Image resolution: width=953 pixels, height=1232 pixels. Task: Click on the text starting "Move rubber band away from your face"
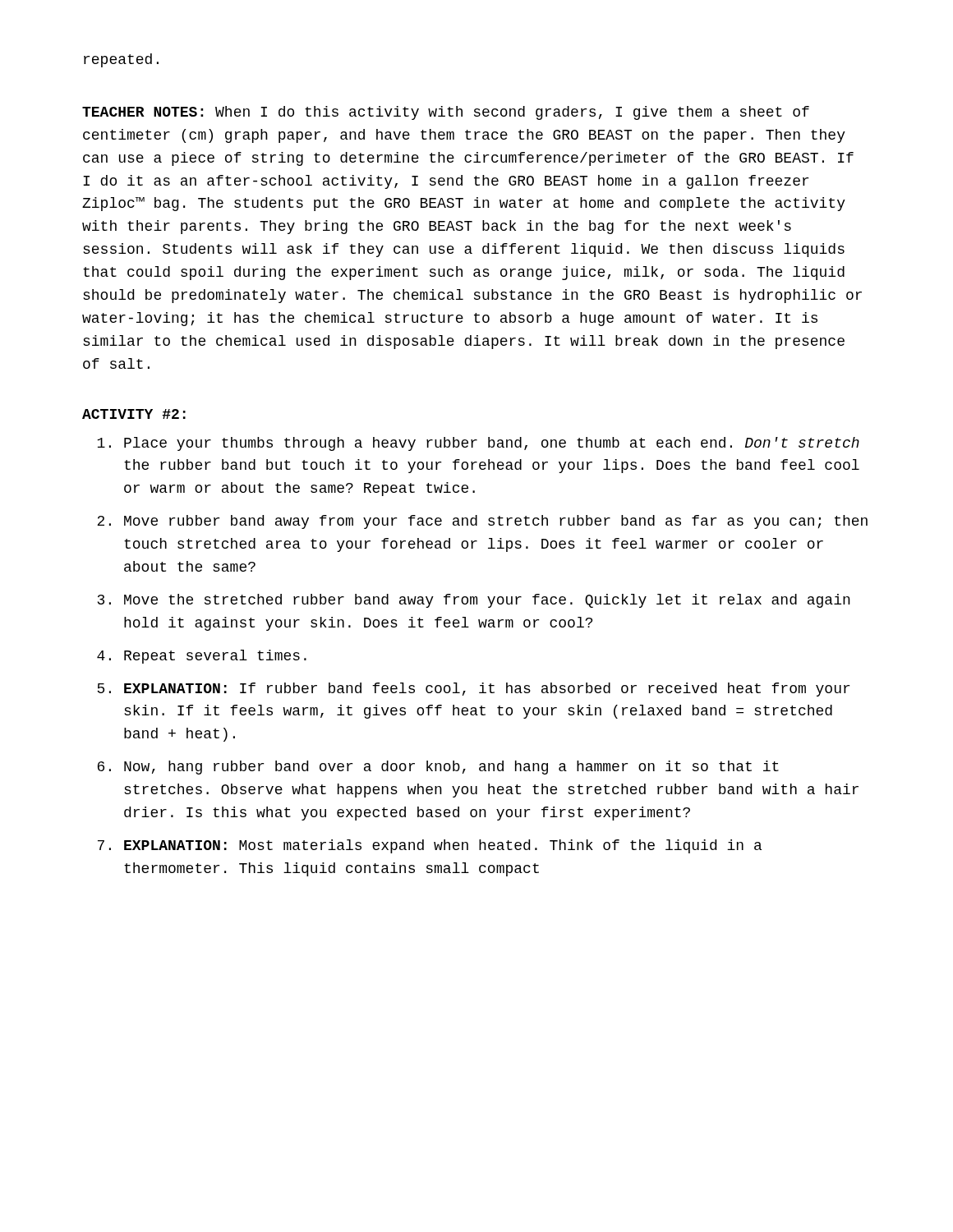click(496, 545)
